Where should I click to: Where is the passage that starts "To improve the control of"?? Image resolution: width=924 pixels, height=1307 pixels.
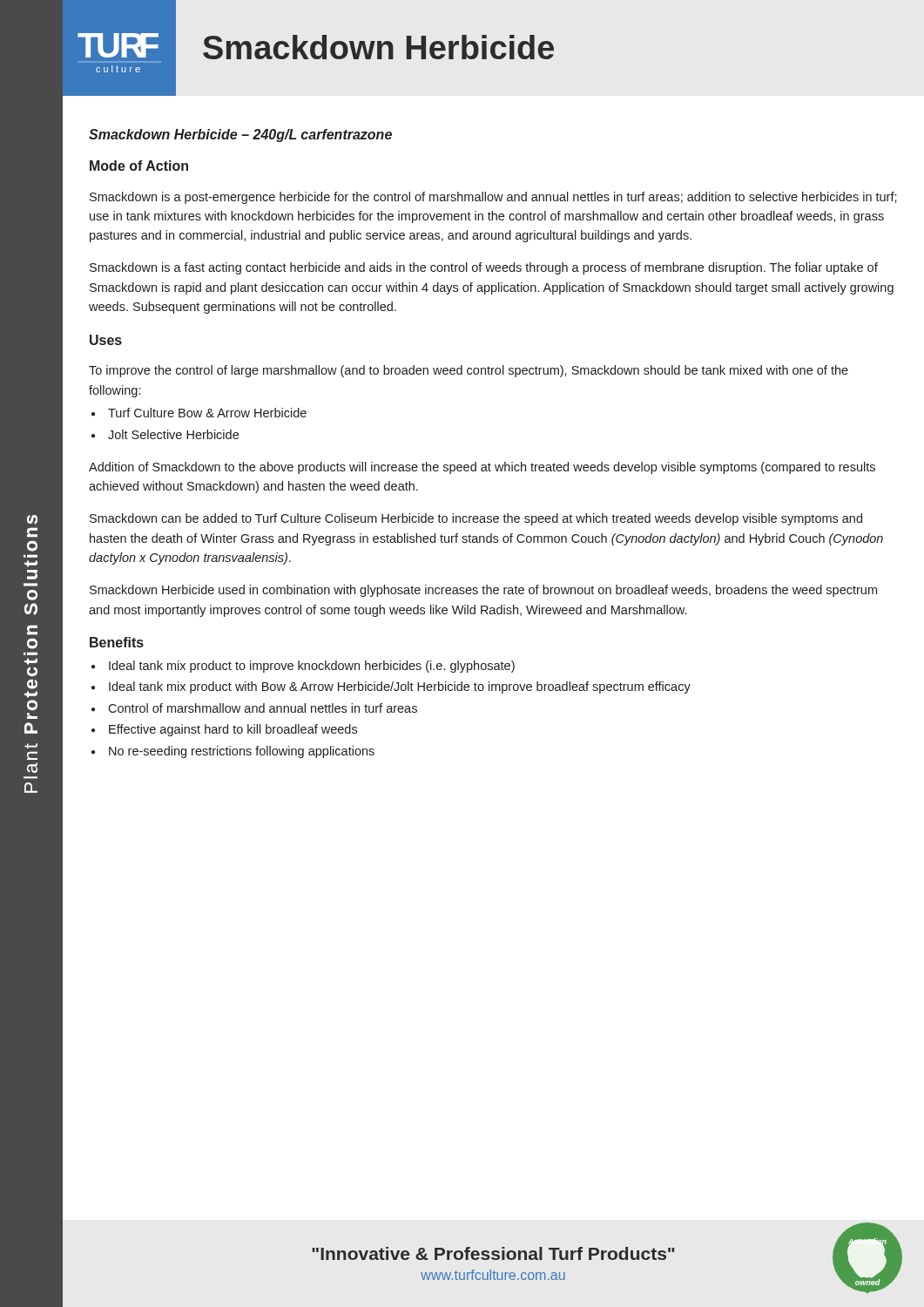[494, 381]
